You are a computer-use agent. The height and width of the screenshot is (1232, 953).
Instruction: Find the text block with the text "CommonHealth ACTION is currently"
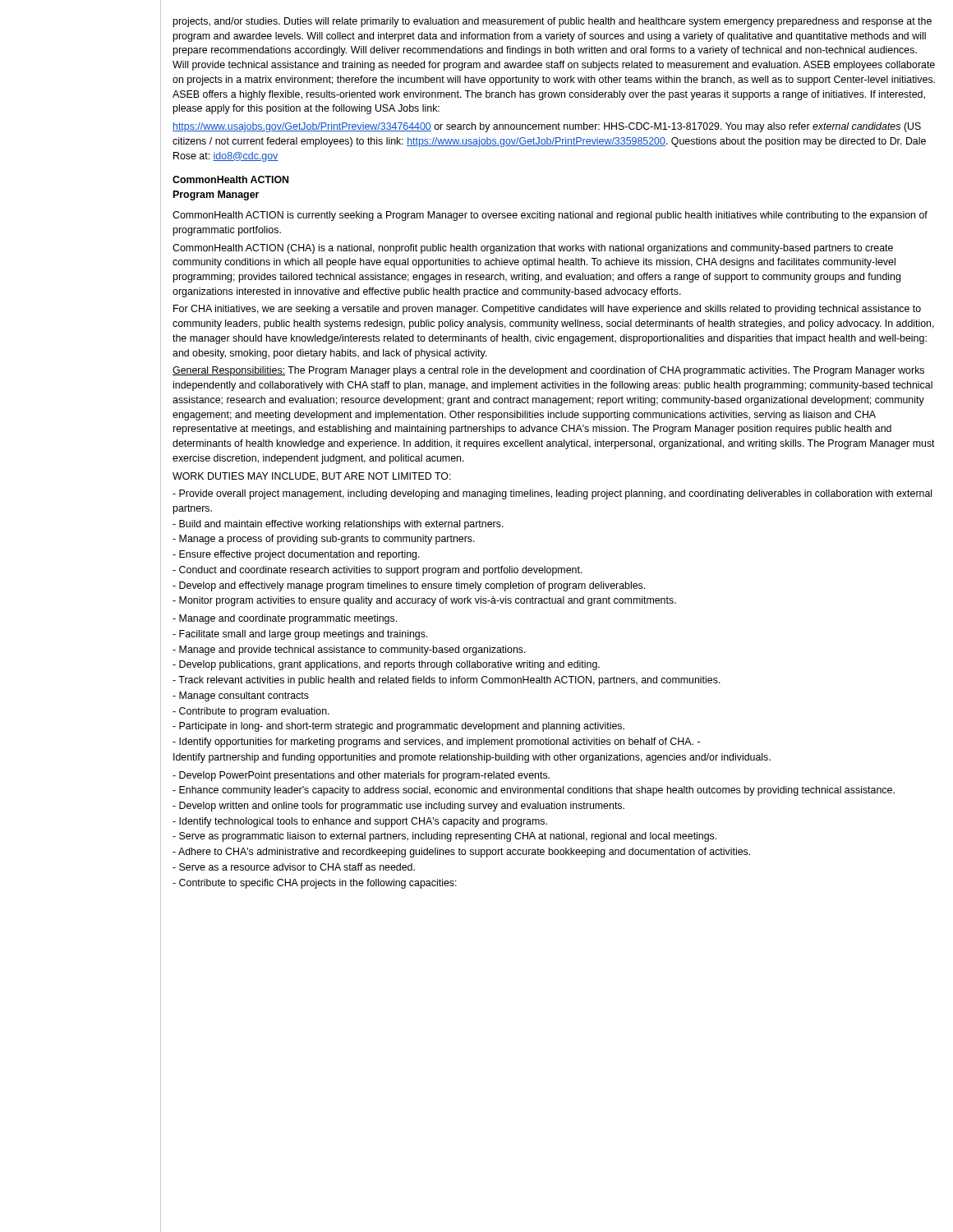tap(555, 346)
